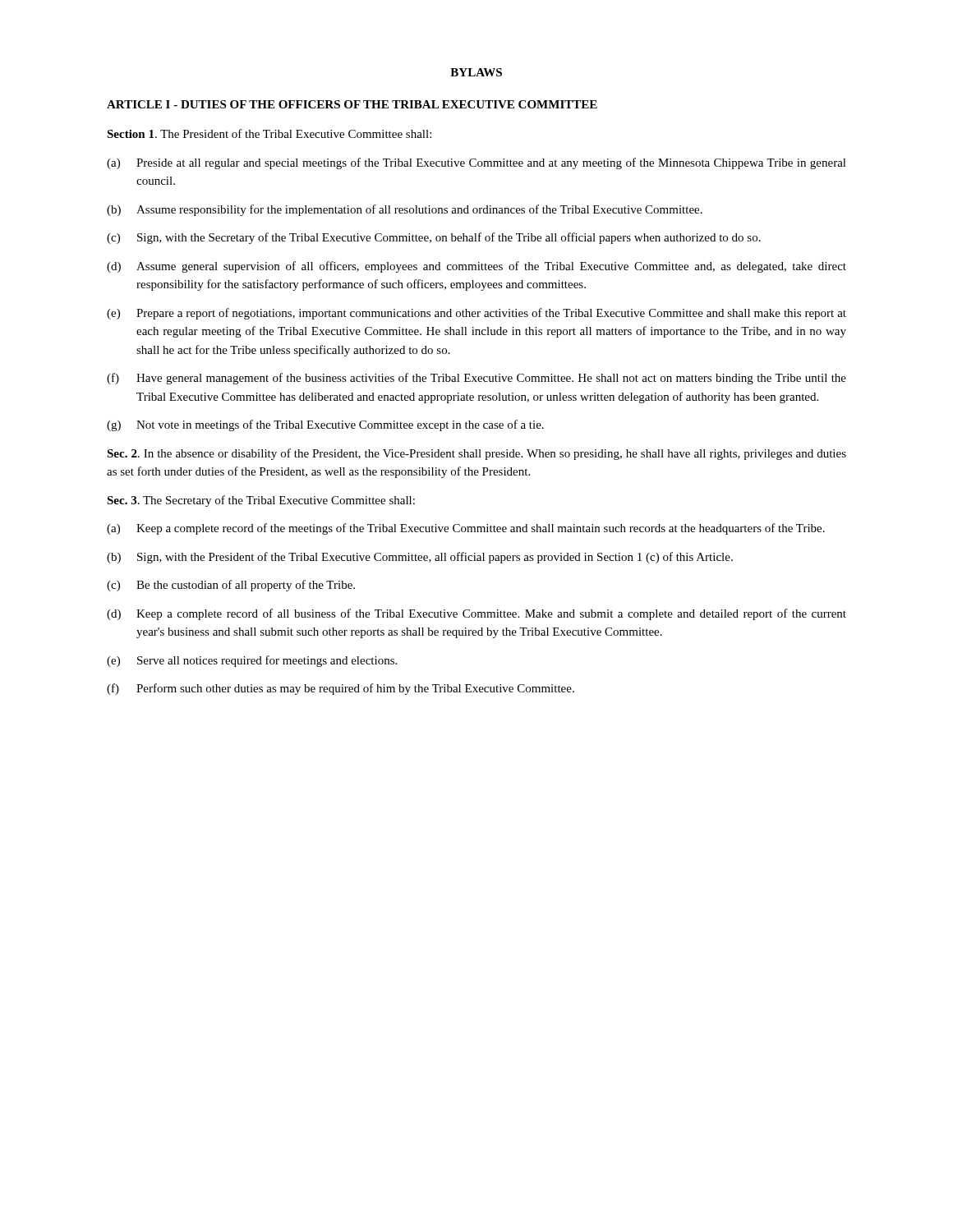Find the block on this page that starts "Sec. 2. In"

[x=476, y=462]
